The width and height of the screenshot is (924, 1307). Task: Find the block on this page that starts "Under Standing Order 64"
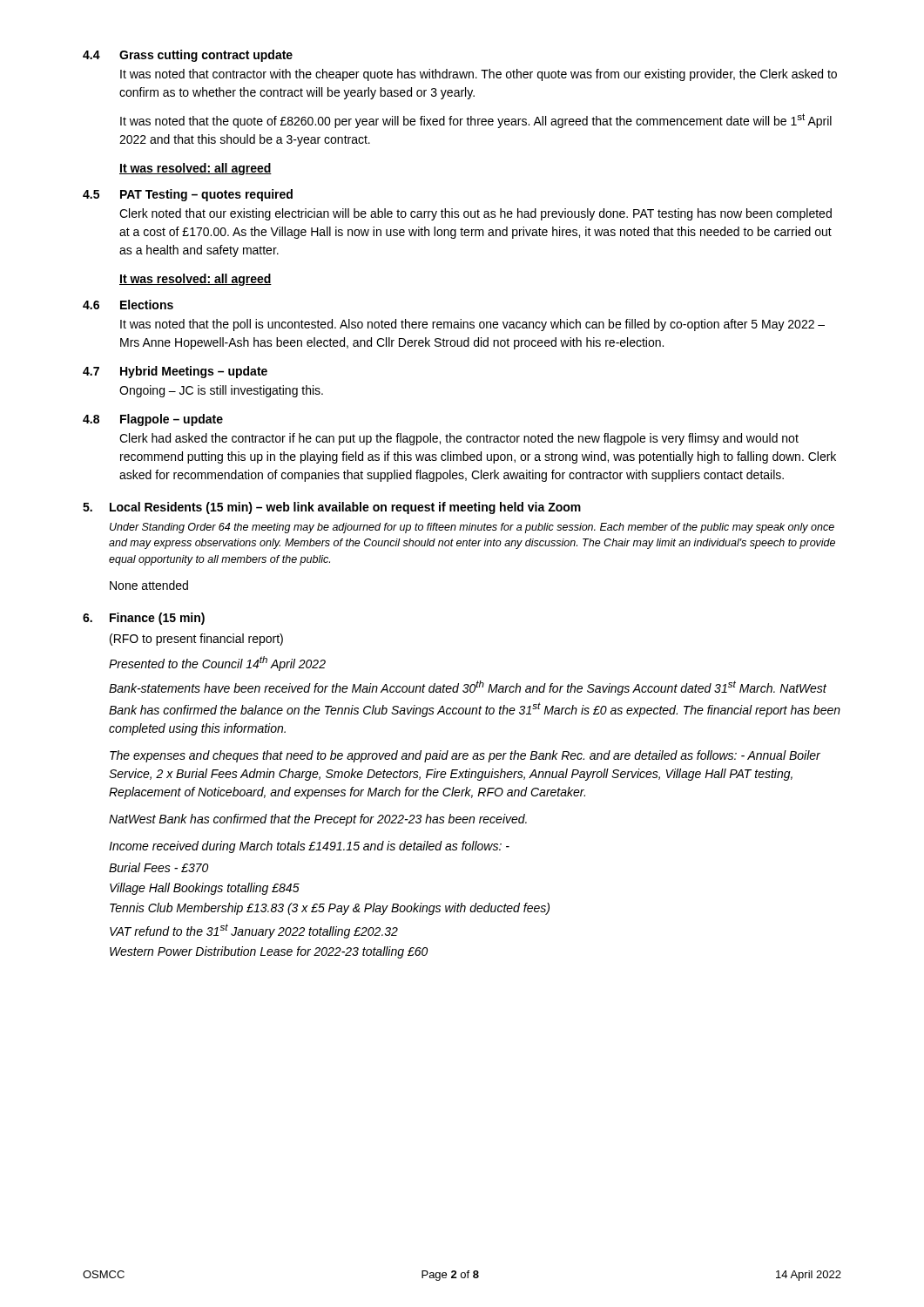[475, 544]
